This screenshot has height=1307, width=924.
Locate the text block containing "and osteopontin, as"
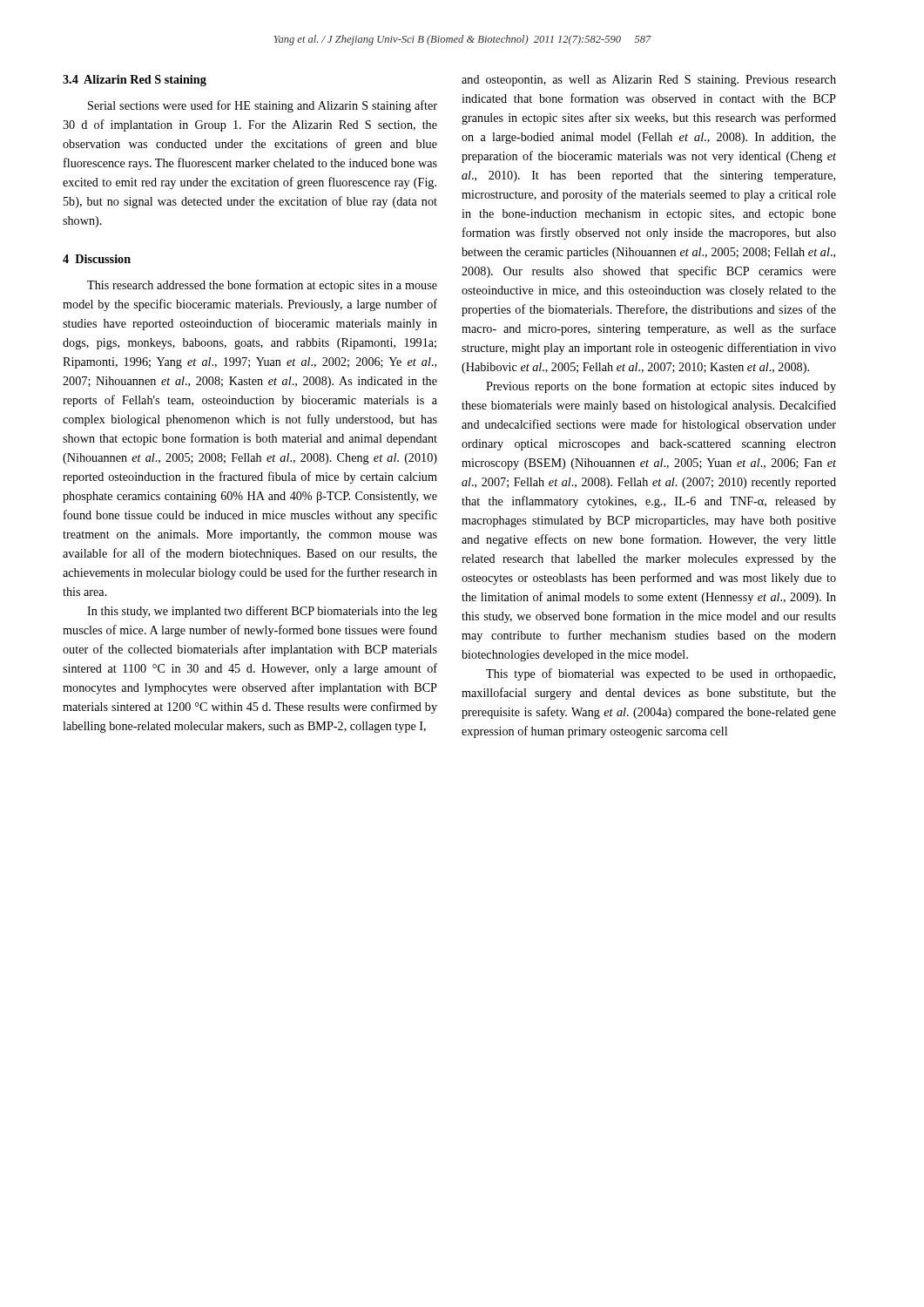point(649,223)
